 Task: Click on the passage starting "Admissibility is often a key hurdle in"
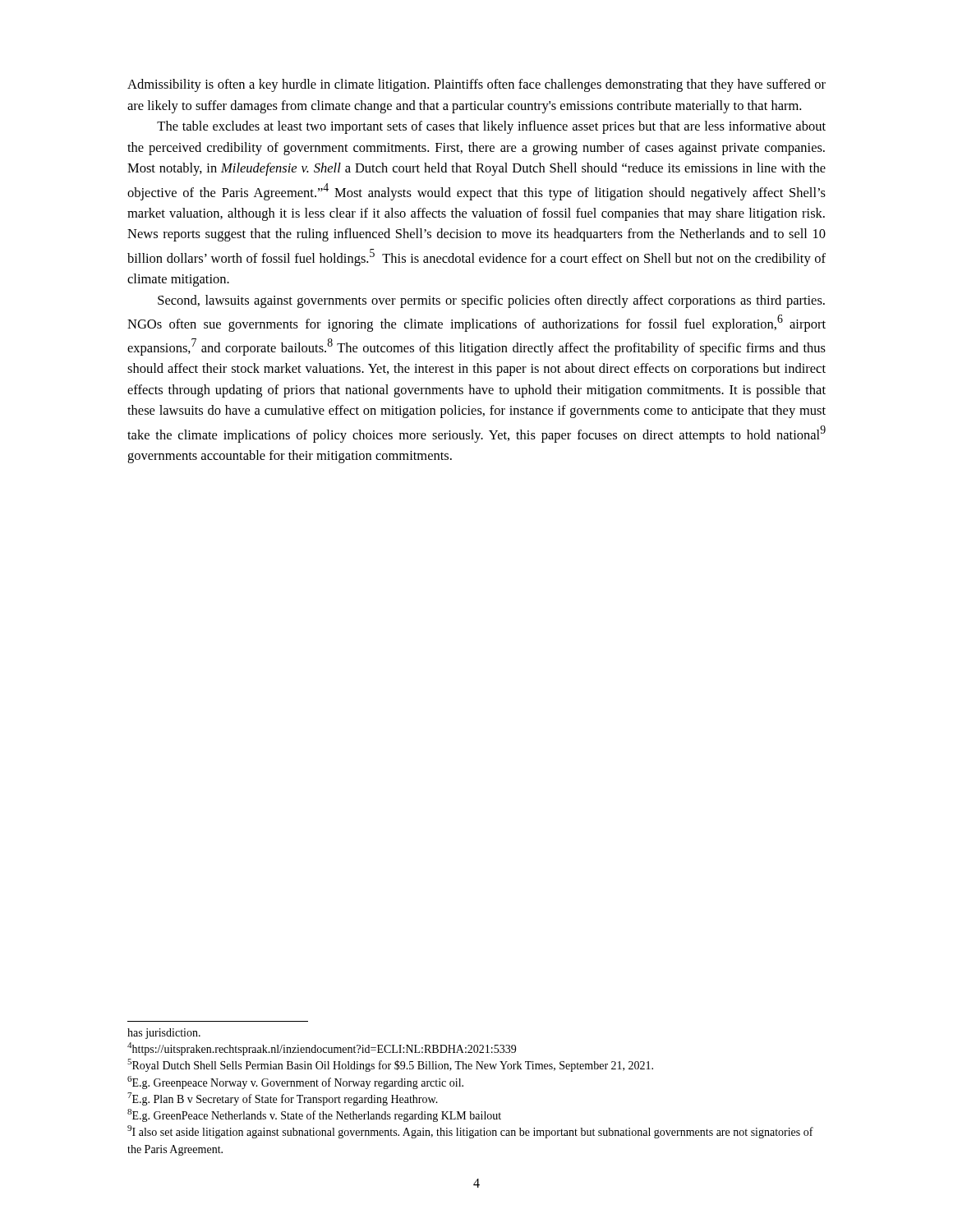click(x=476, y=95)
